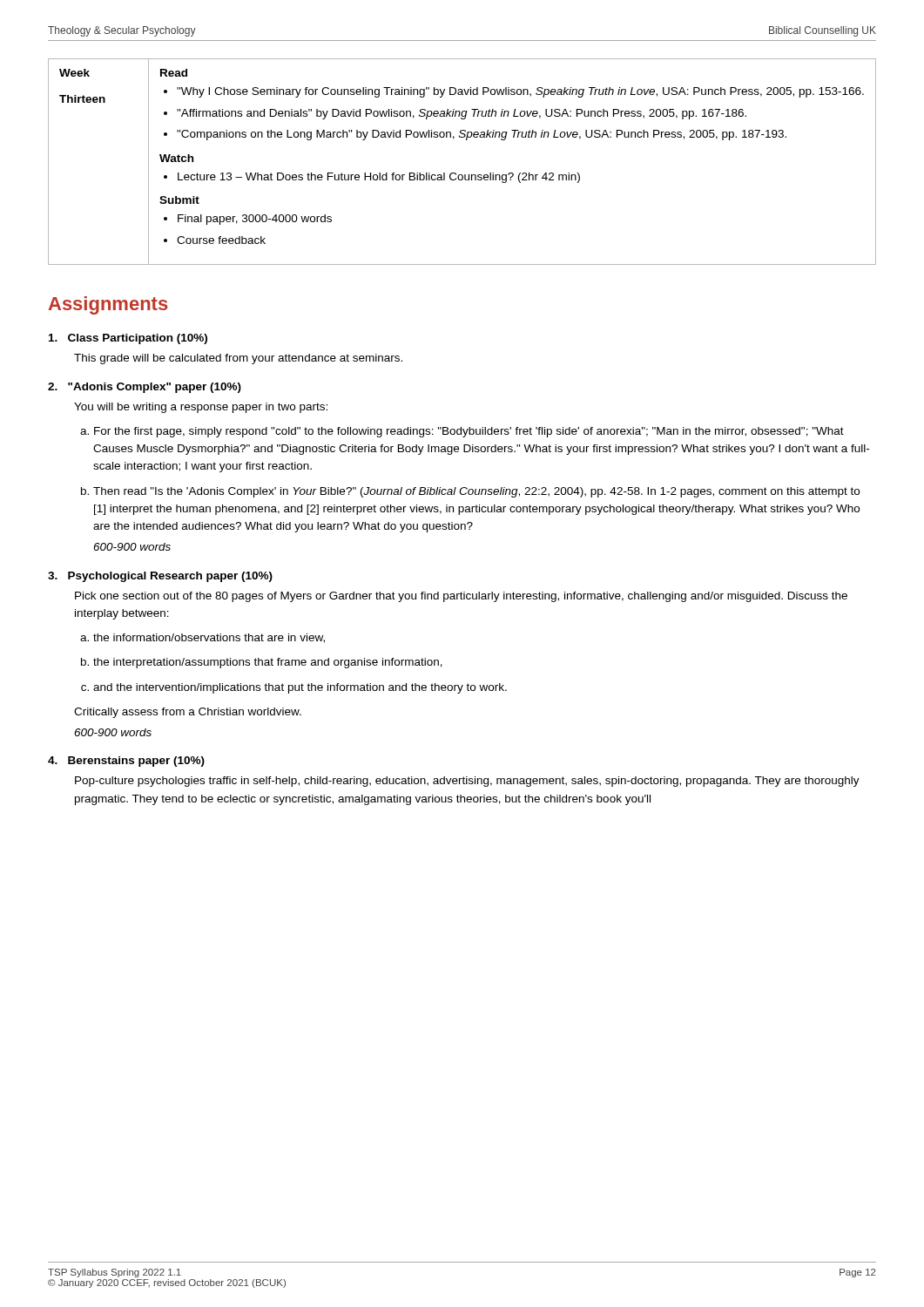Click the passage that begins "You will be writing a response"
Screen dimensions: 1307x924
point(201,408)
